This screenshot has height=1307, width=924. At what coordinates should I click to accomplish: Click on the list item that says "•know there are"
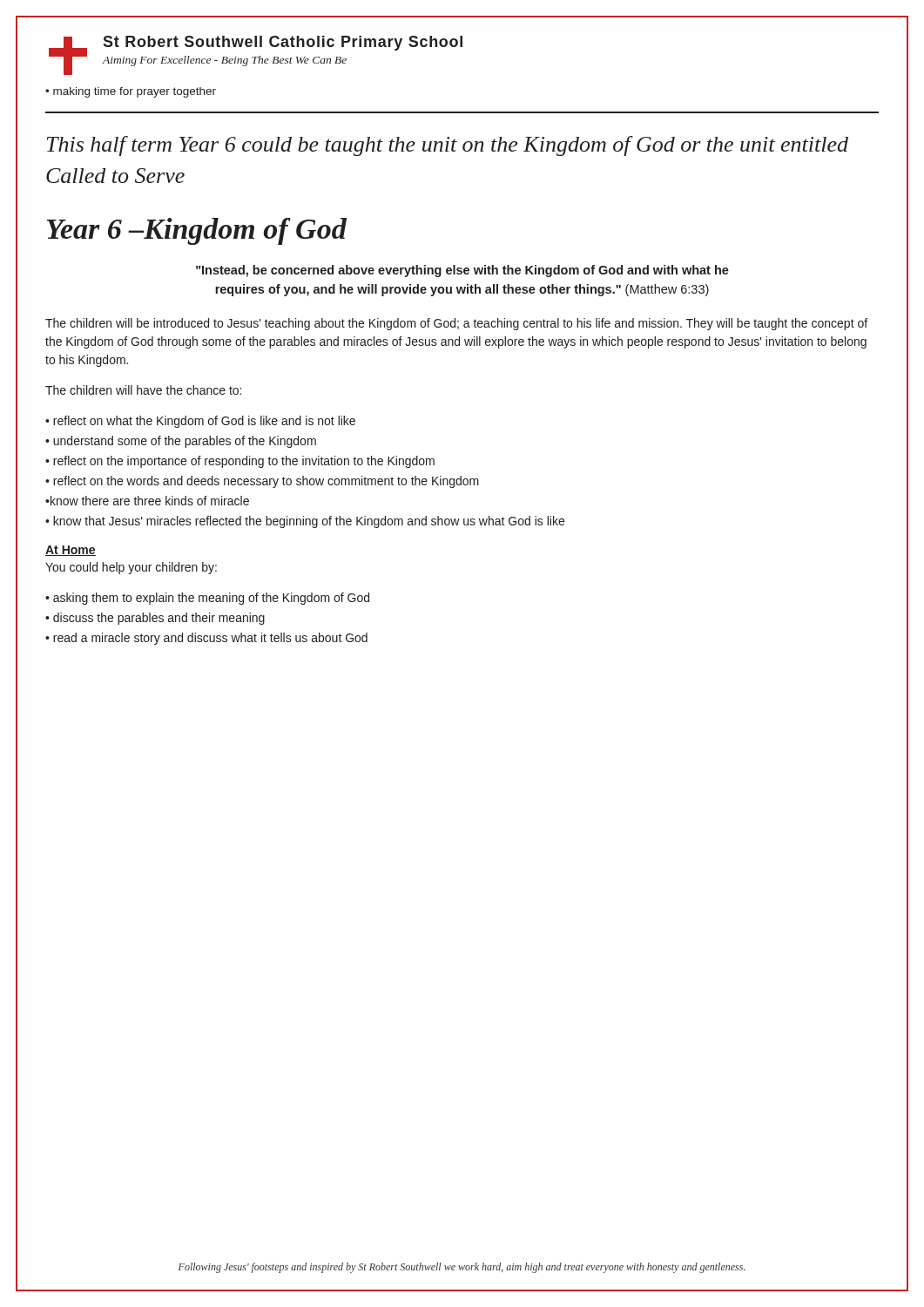coord(147,501)
